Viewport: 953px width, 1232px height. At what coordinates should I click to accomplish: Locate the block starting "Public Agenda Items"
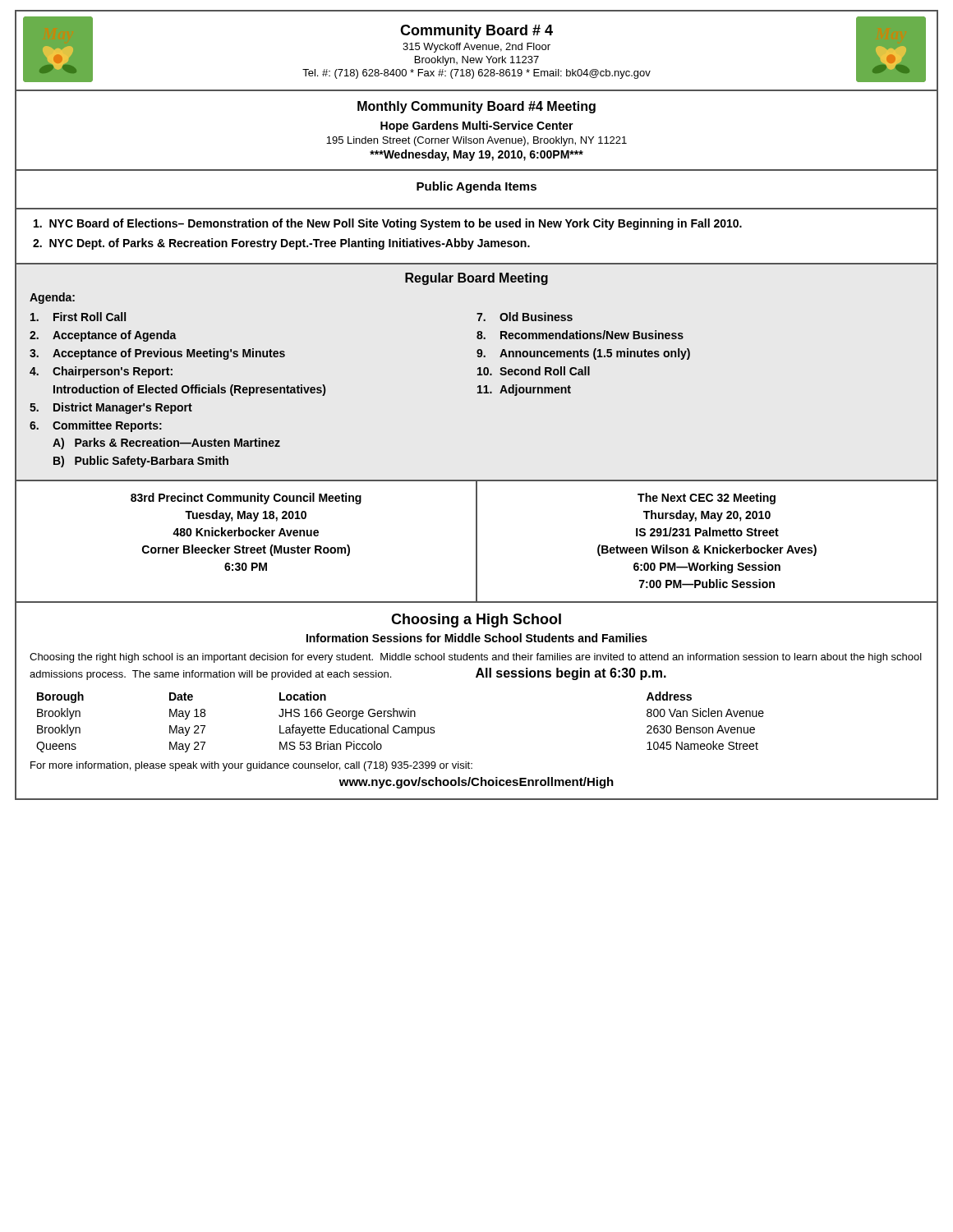(476, 186)
